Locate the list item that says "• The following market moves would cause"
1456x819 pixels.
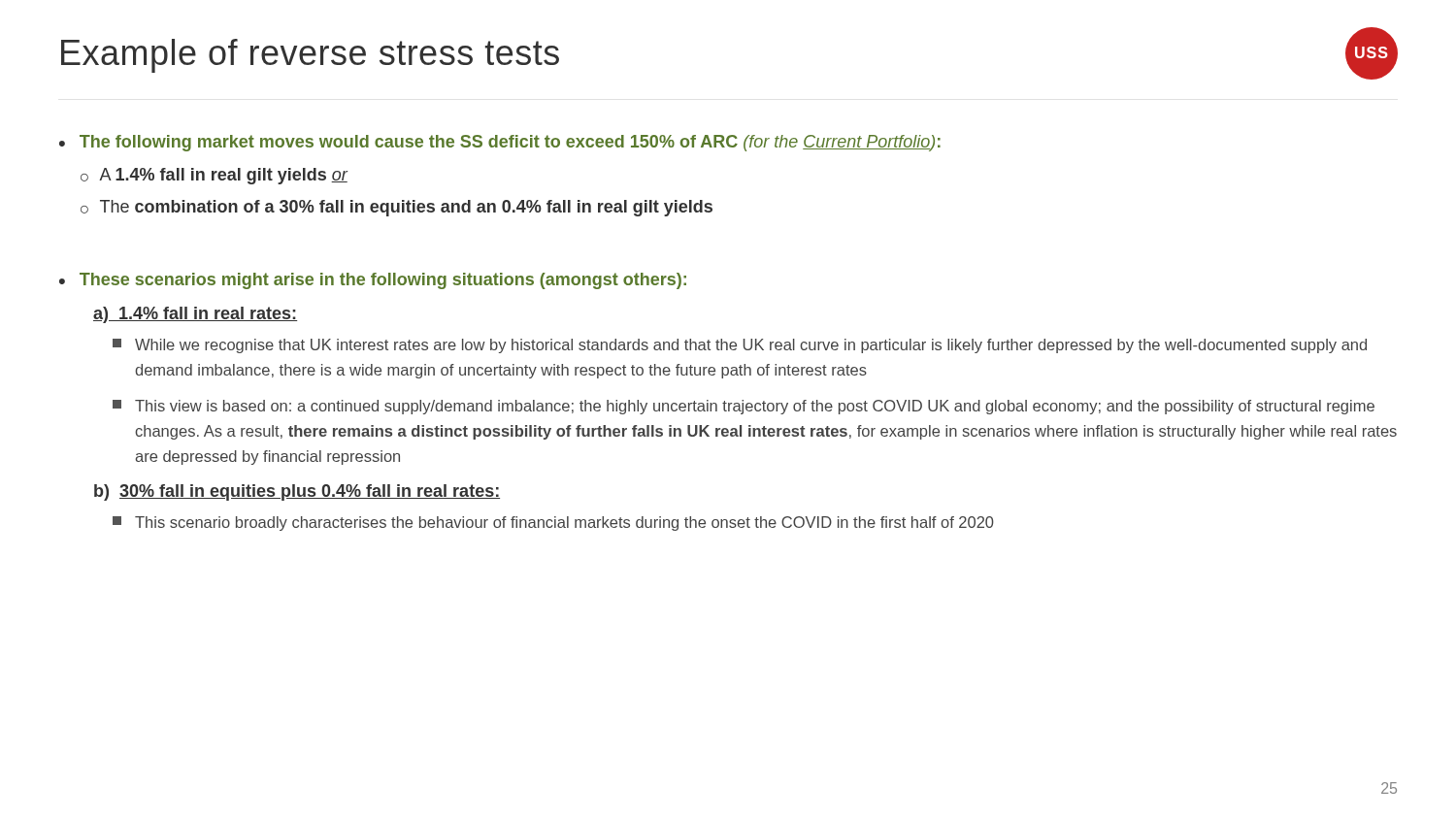point(500,143)
